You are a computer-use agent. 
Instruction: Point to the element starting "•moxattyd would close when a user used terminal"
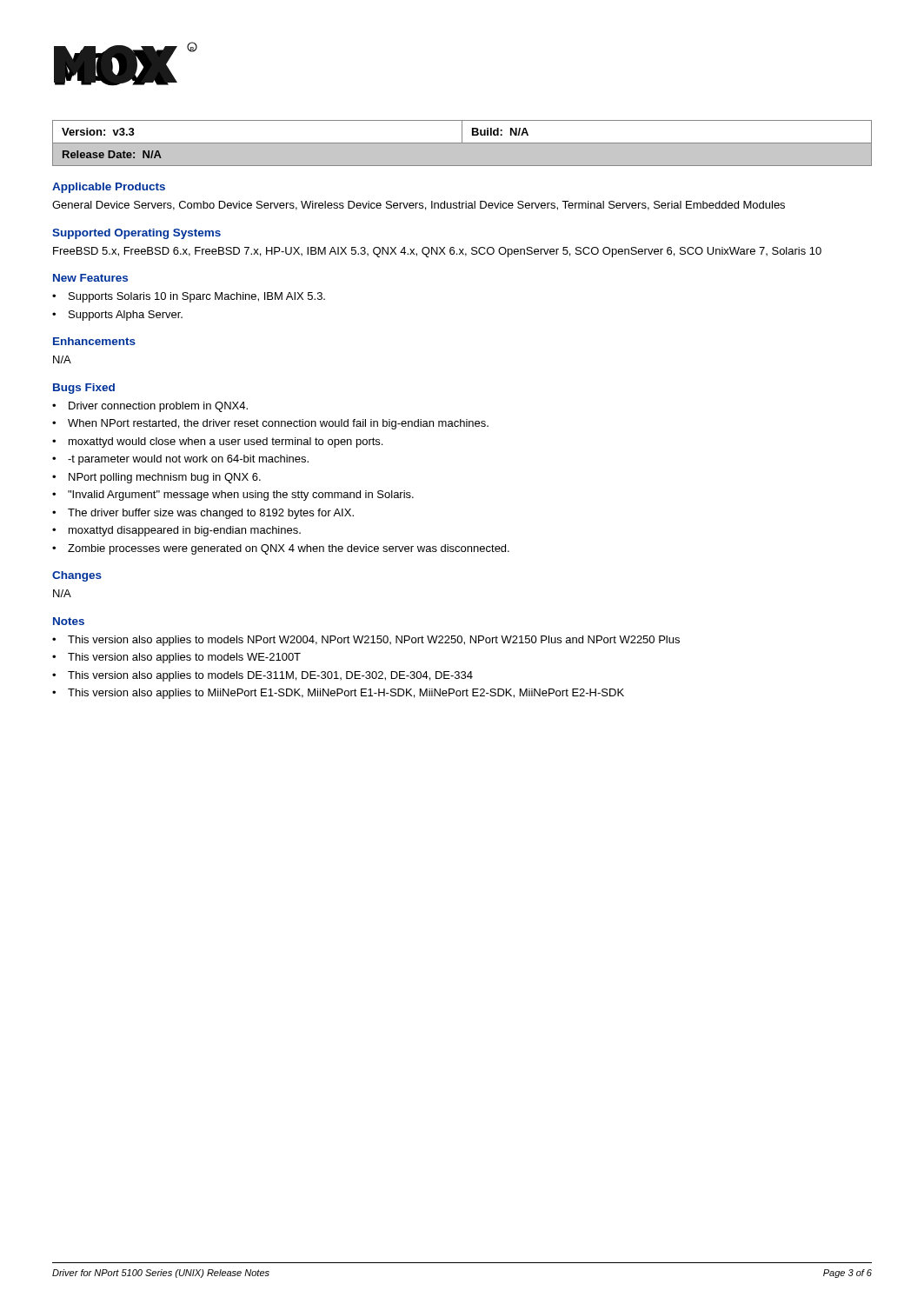pyautogui.click(x=218, y=441)
